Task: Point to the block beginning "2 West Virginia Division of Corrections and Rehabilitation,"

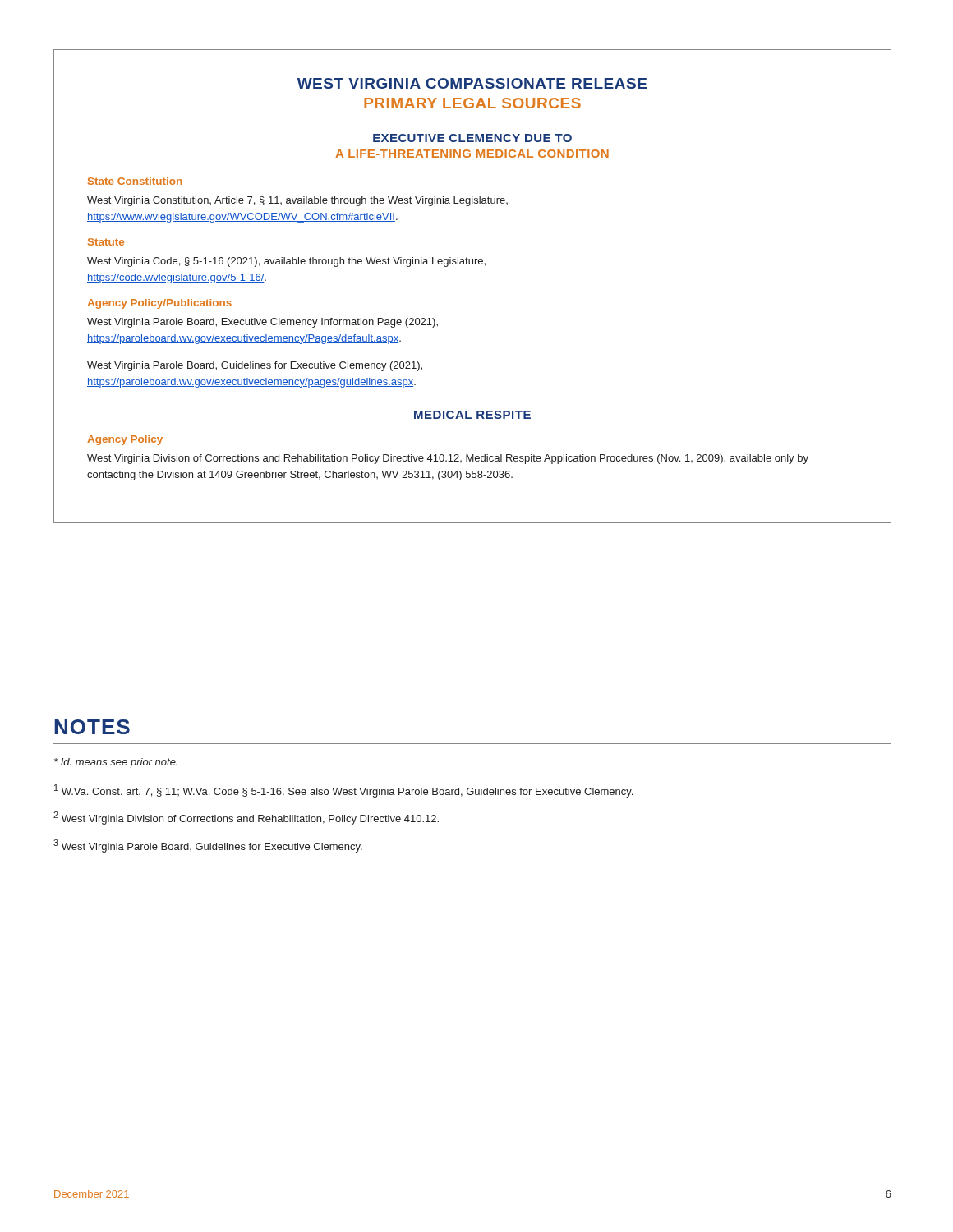Action: pyautogui.click(x=246, y=818)
